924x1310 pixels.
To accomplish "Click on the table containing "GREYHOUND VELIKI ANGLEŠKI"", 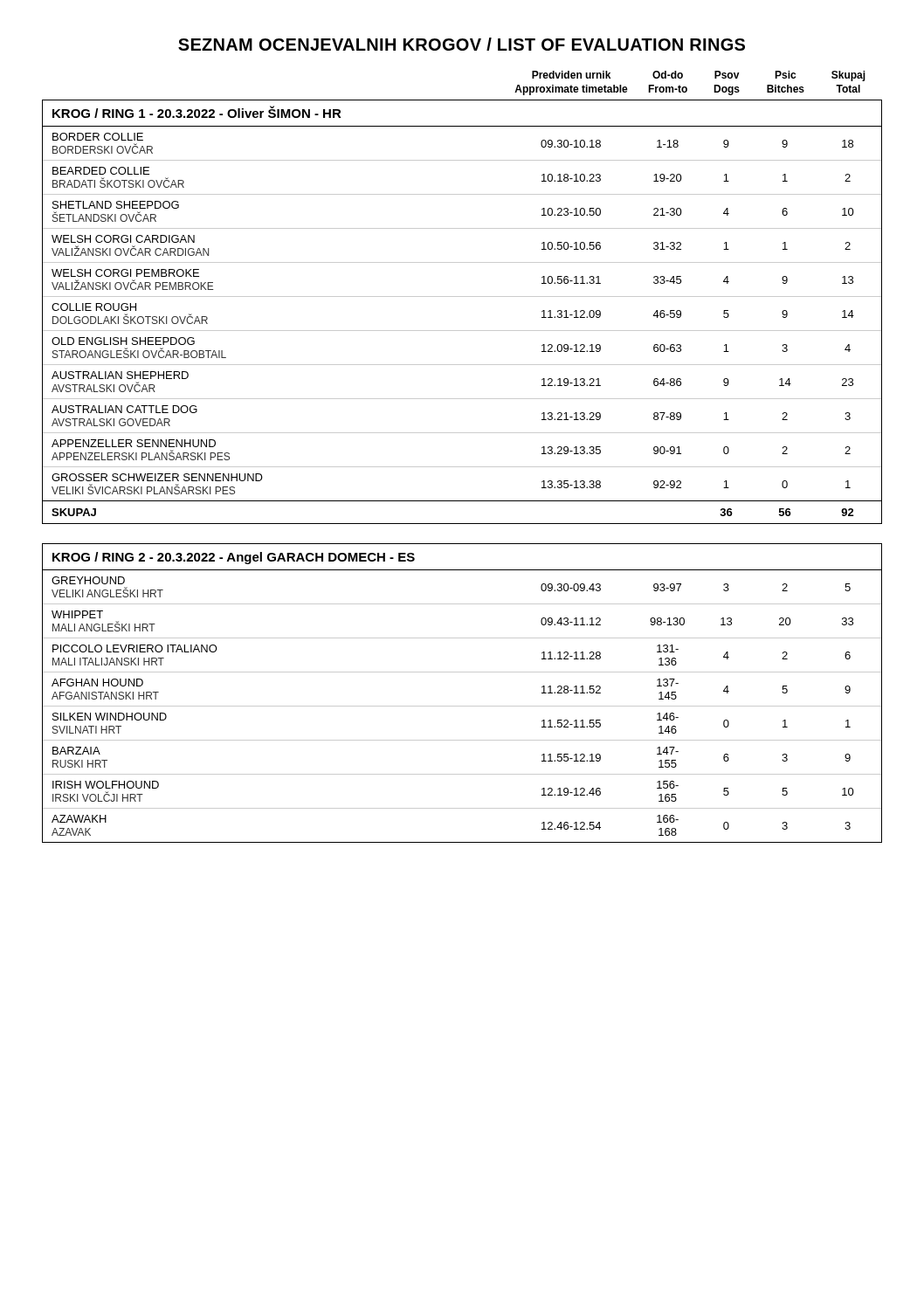I will coord(462,693).
